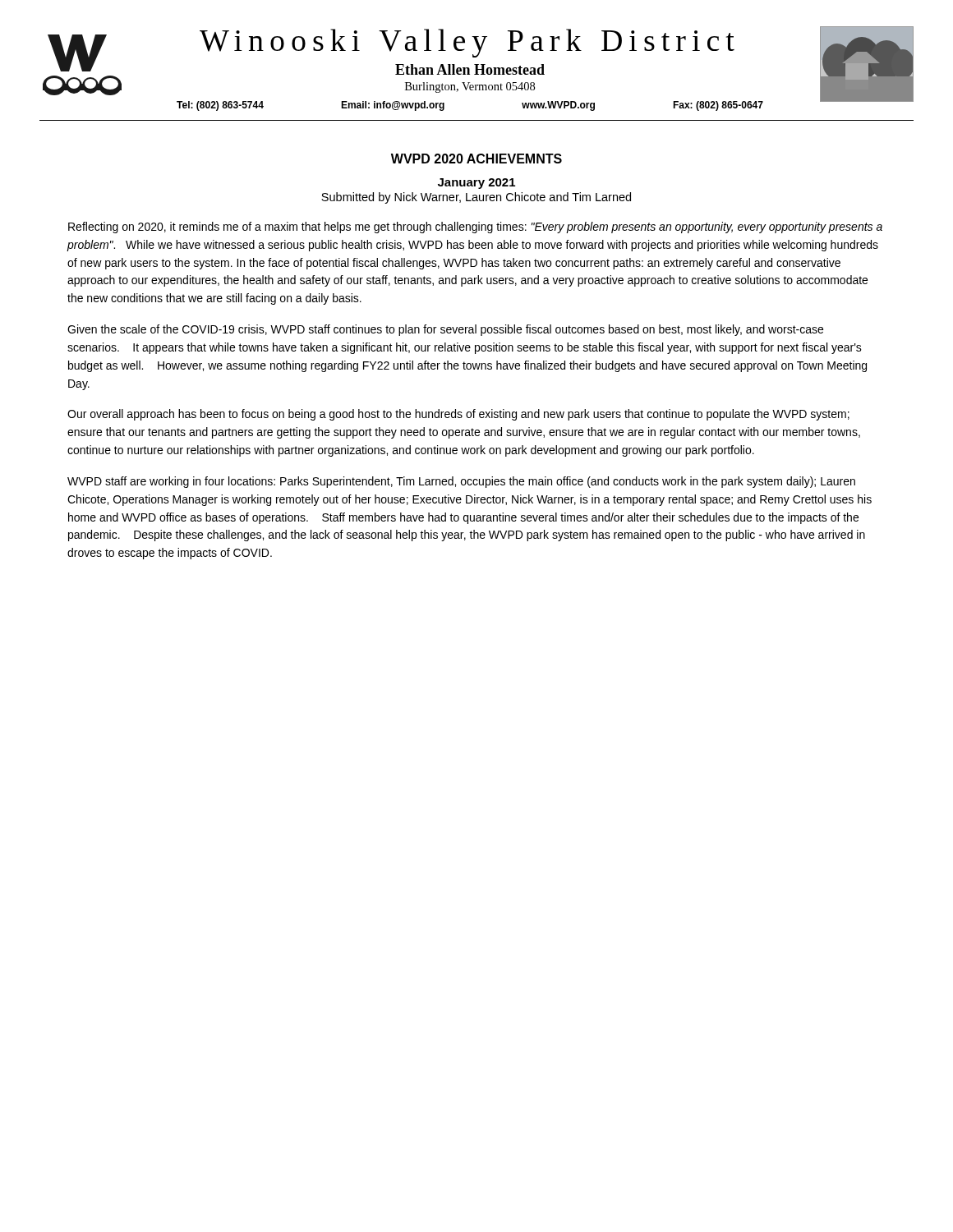This screenshot has height=1232, width=953.
Task: Find the element starting "WVPD staff are working in"
Action: [470, 517]
